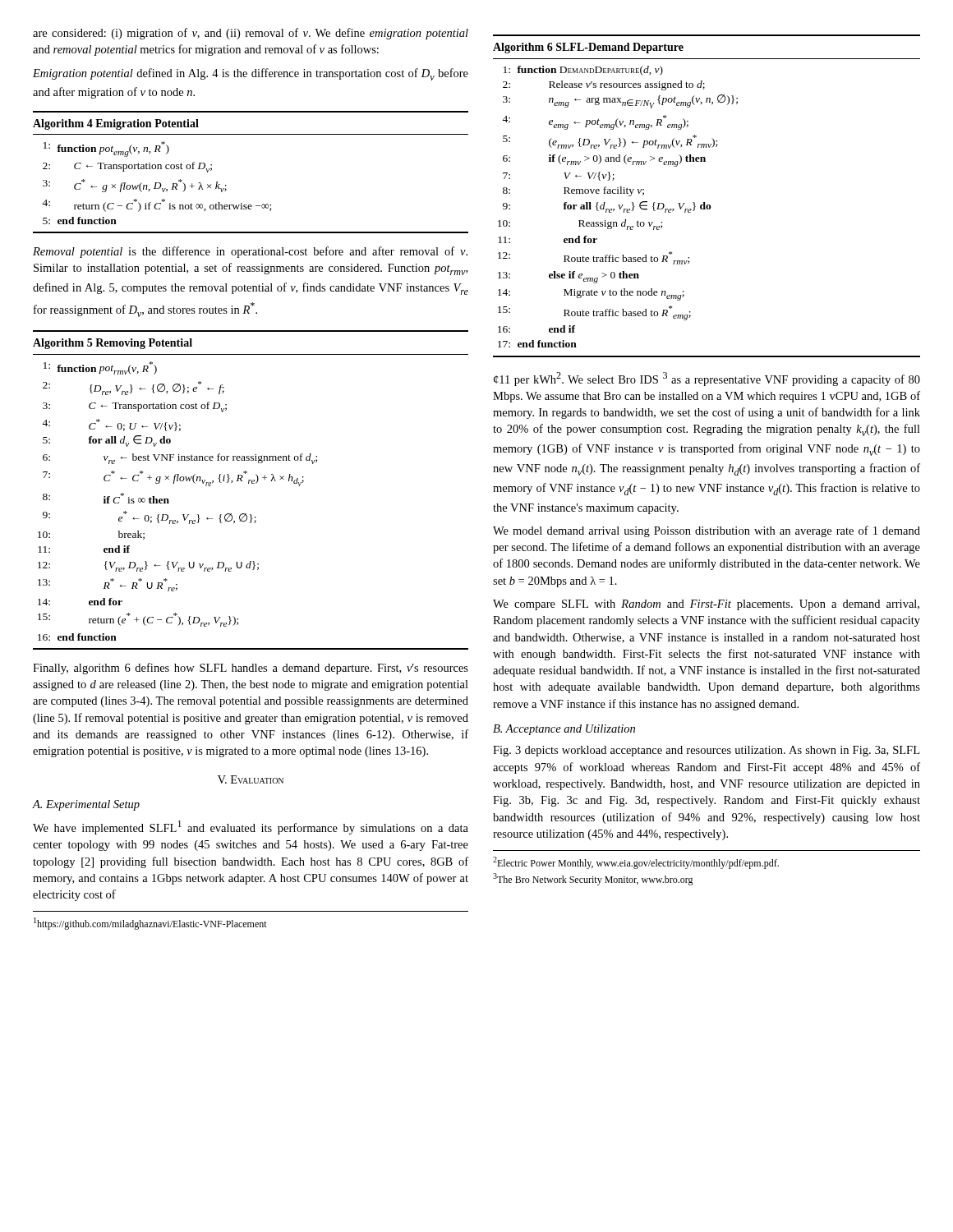Point to the region starting "Finally, algorithm 6 defines how SLFL"

251,709
